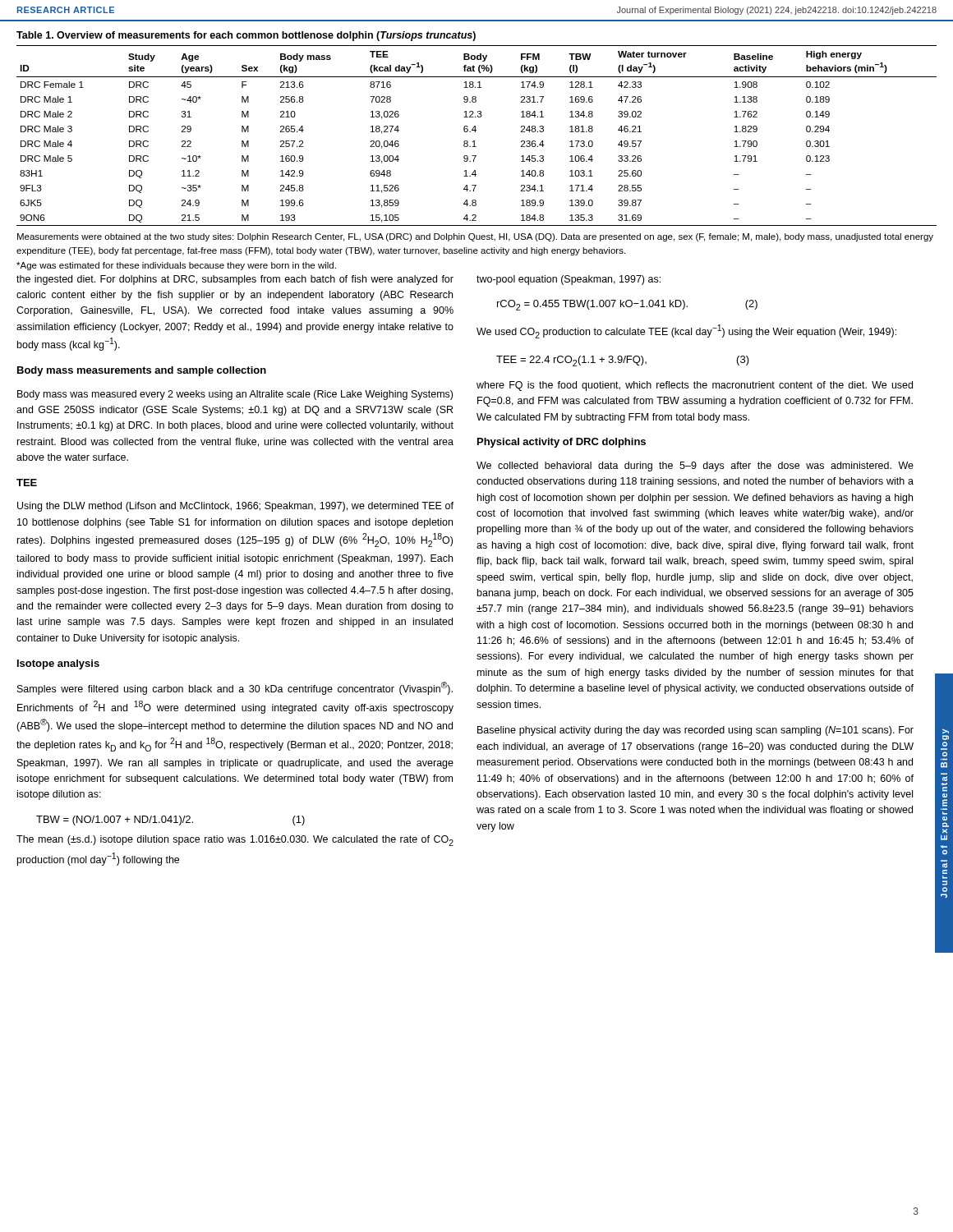Locate the text block starting "two-pool equation (Speakman,"

pos(569,280)
